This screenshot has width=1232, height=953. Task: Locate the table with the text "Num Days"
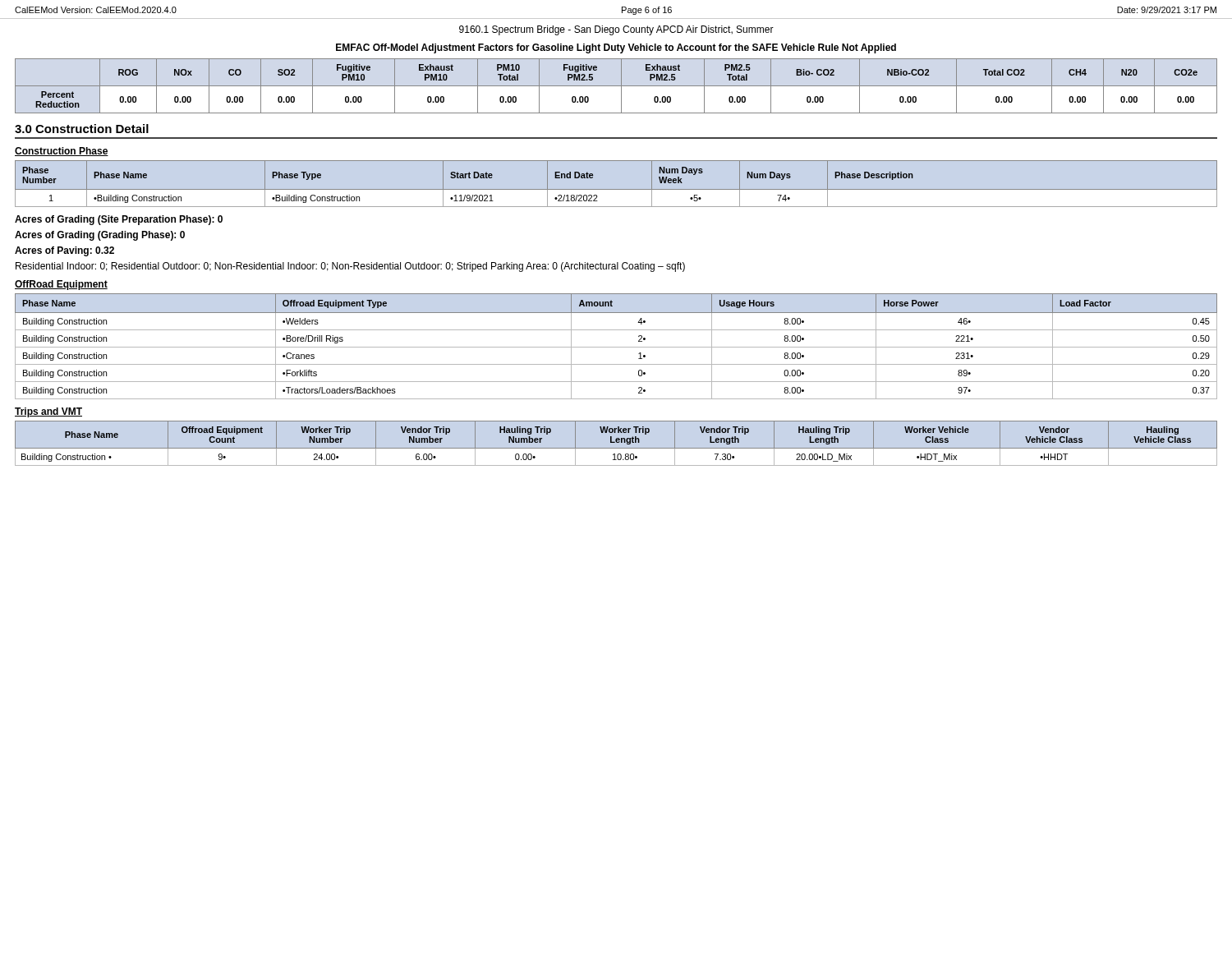[x=616, y=184]
